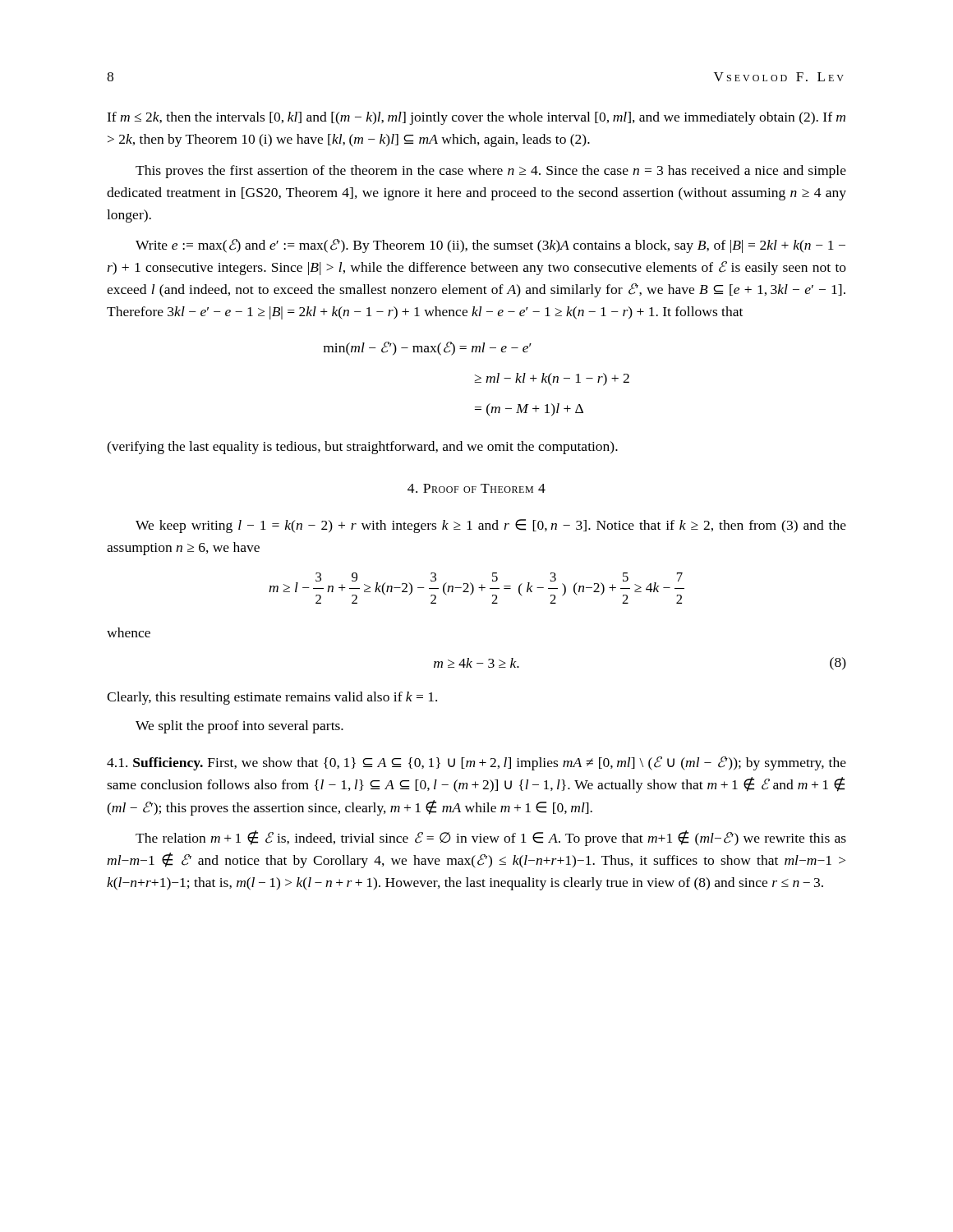The height and width of the screenshot is (1232, 953).
Task: Locate the passage starting "4. Proof of Theorem 4"
Action: tap(476, 488)
